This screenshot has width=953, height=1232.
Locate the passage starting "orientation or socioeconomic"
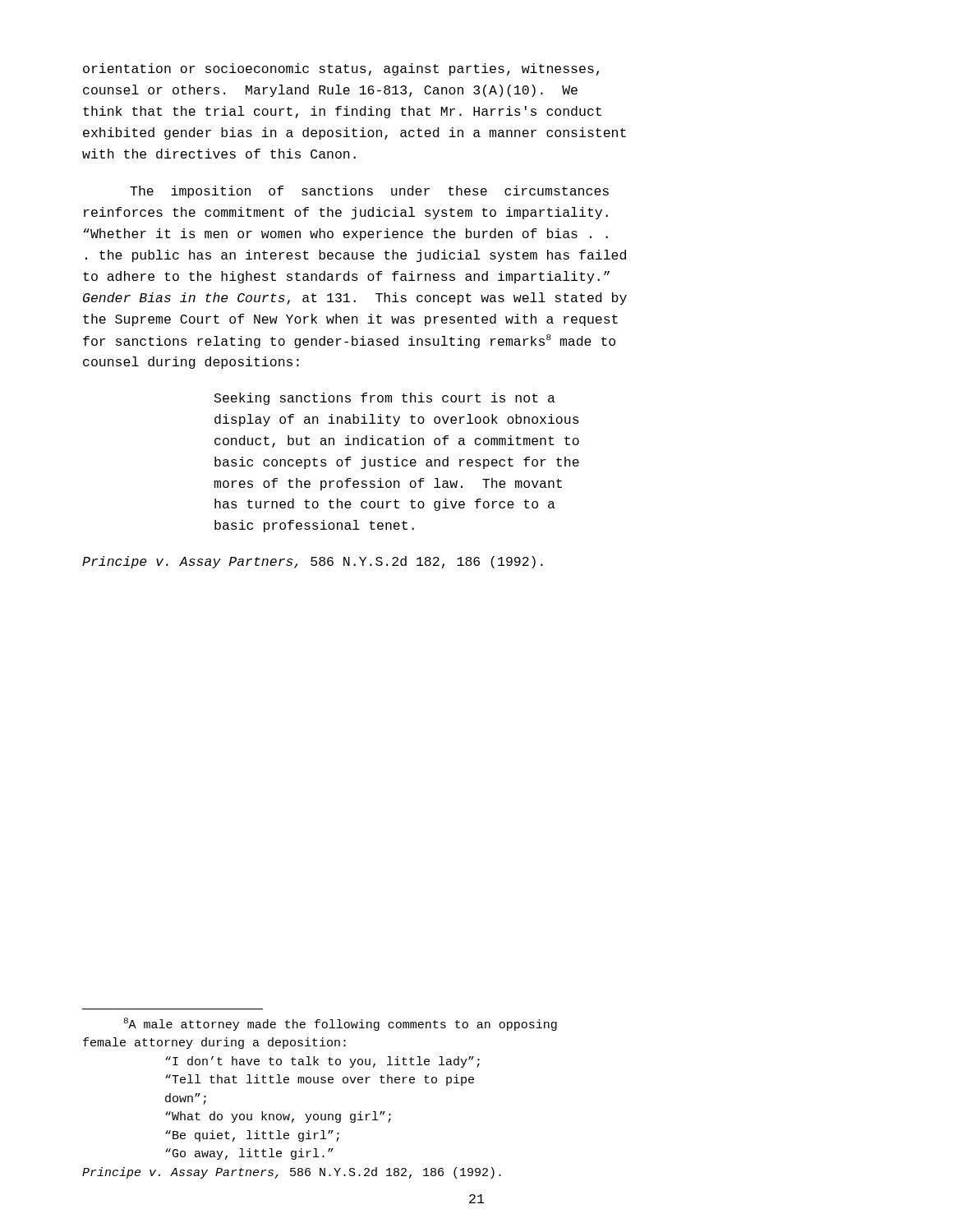(355, 112)
